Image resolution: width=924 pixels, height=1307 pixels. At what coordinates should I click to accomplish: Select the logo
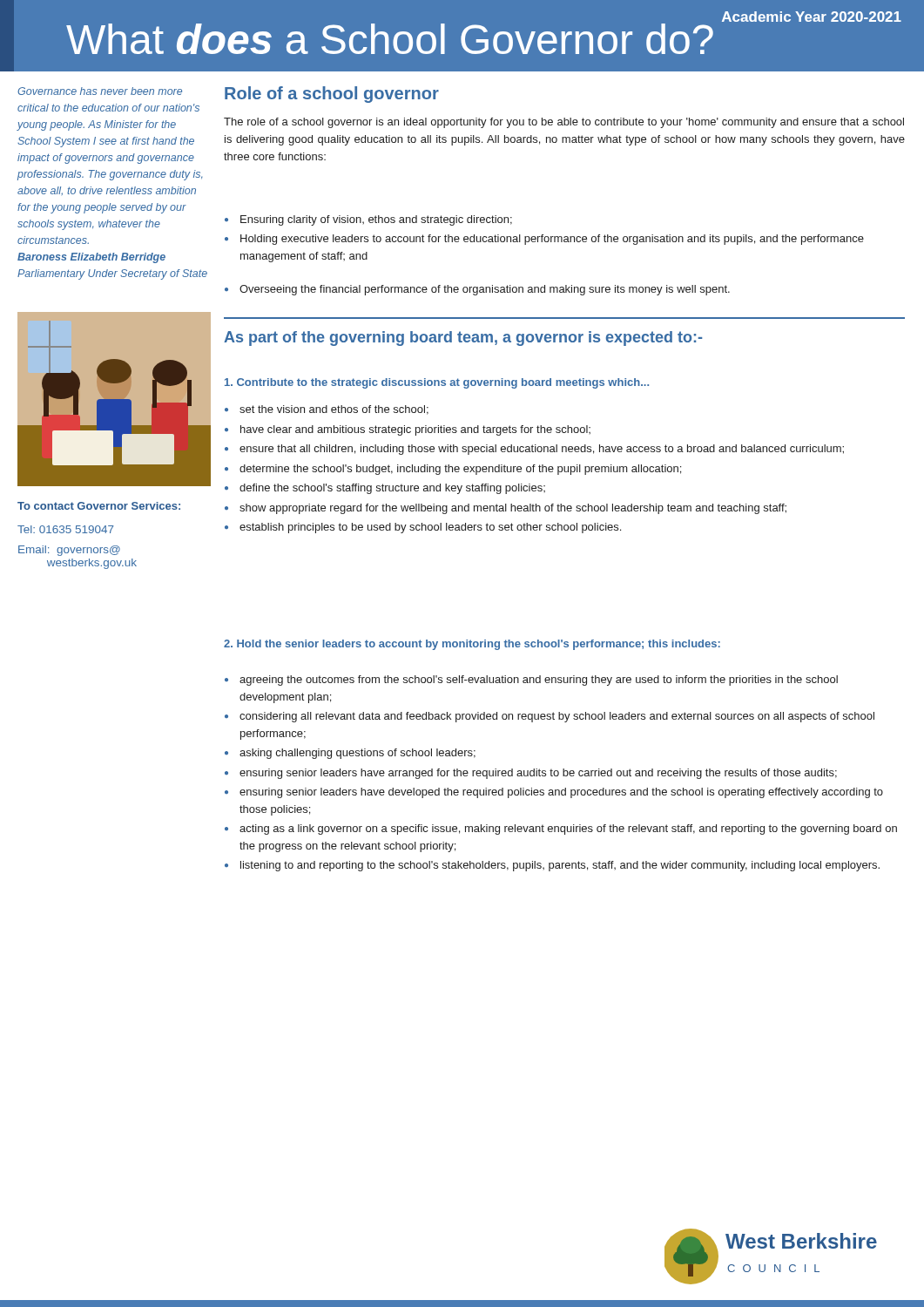click(x=786, y=1259)
